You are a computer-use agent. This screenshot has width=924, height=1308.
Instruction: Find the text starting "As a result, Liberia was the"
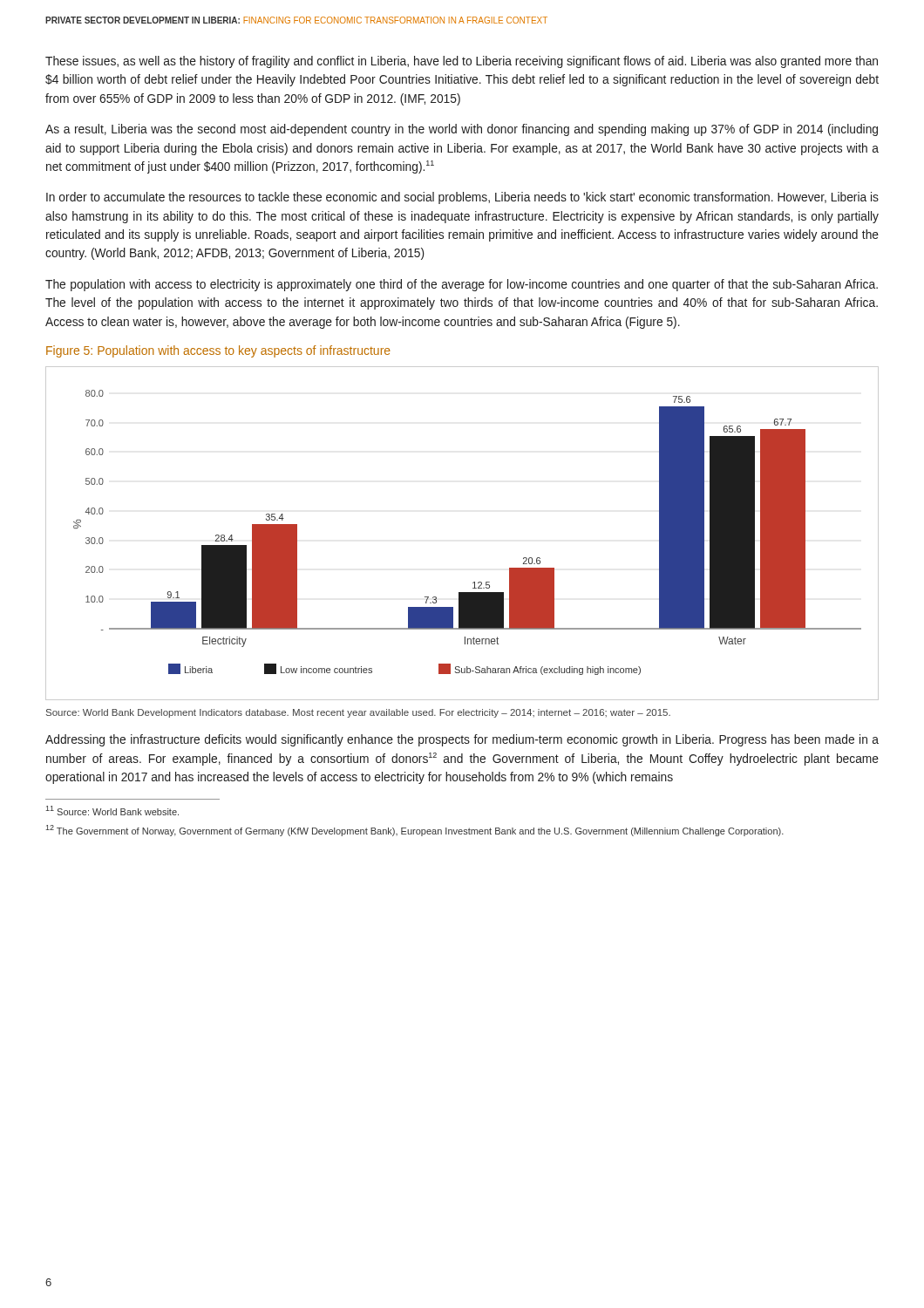(x=462, y=148)
